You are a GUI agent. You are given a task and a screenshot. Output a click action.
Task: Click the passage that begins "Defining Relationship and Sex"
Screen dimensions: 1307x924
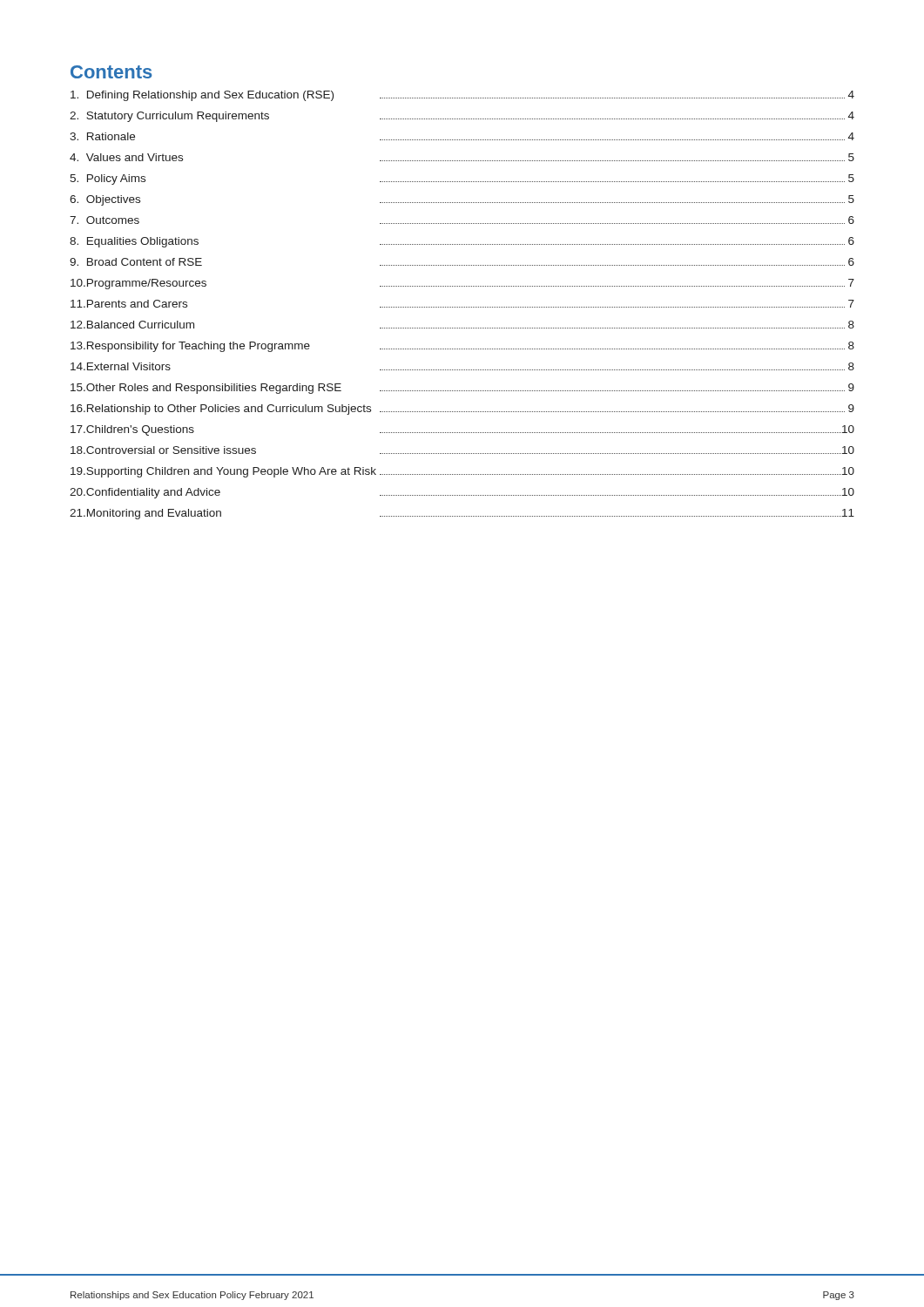pos(462,303)
